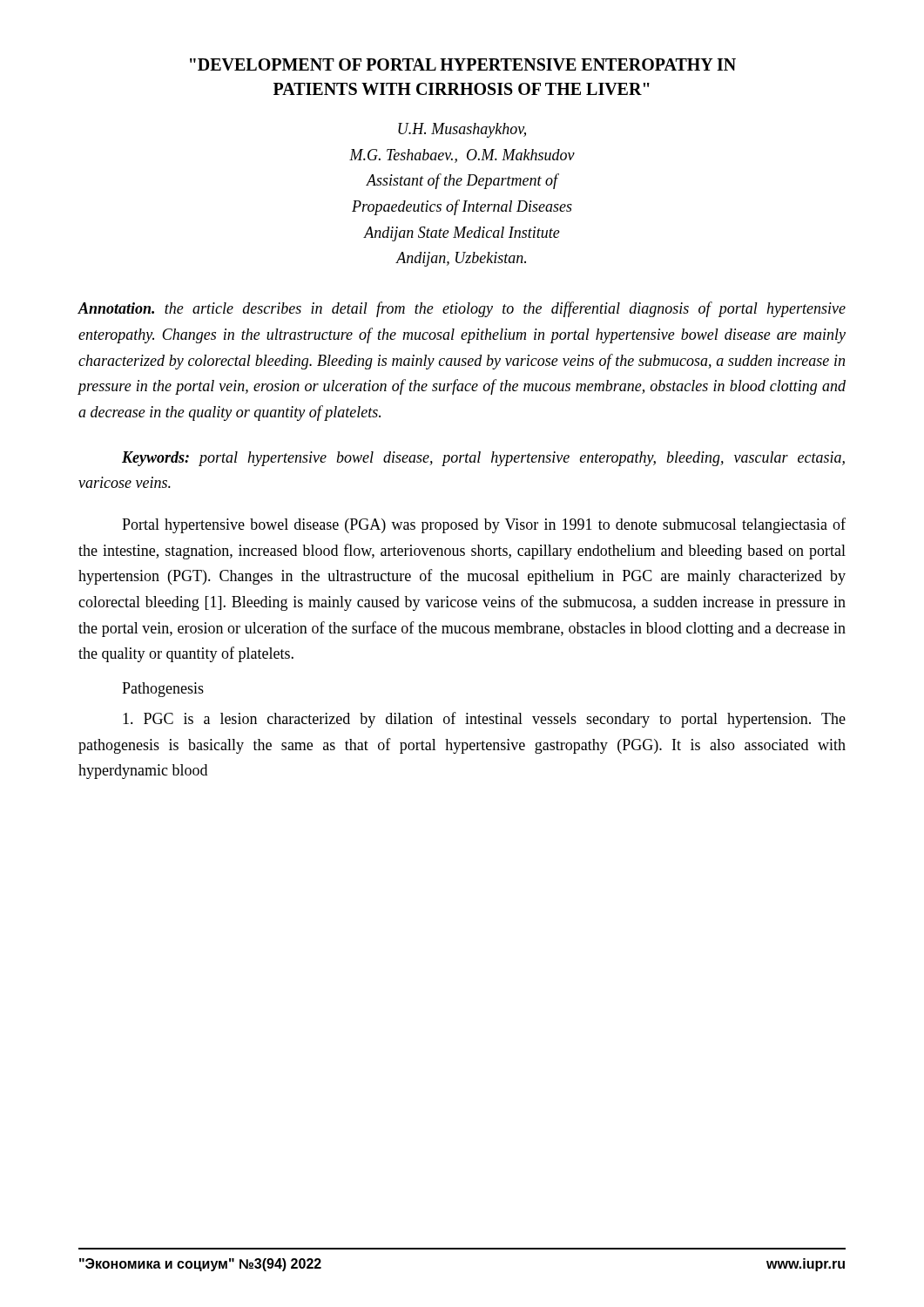The width and height of the screenshot is (924, 1307).
Task: Click on the text block containing "U.H. Musashaykhov, M.G."
Action: 462,194
